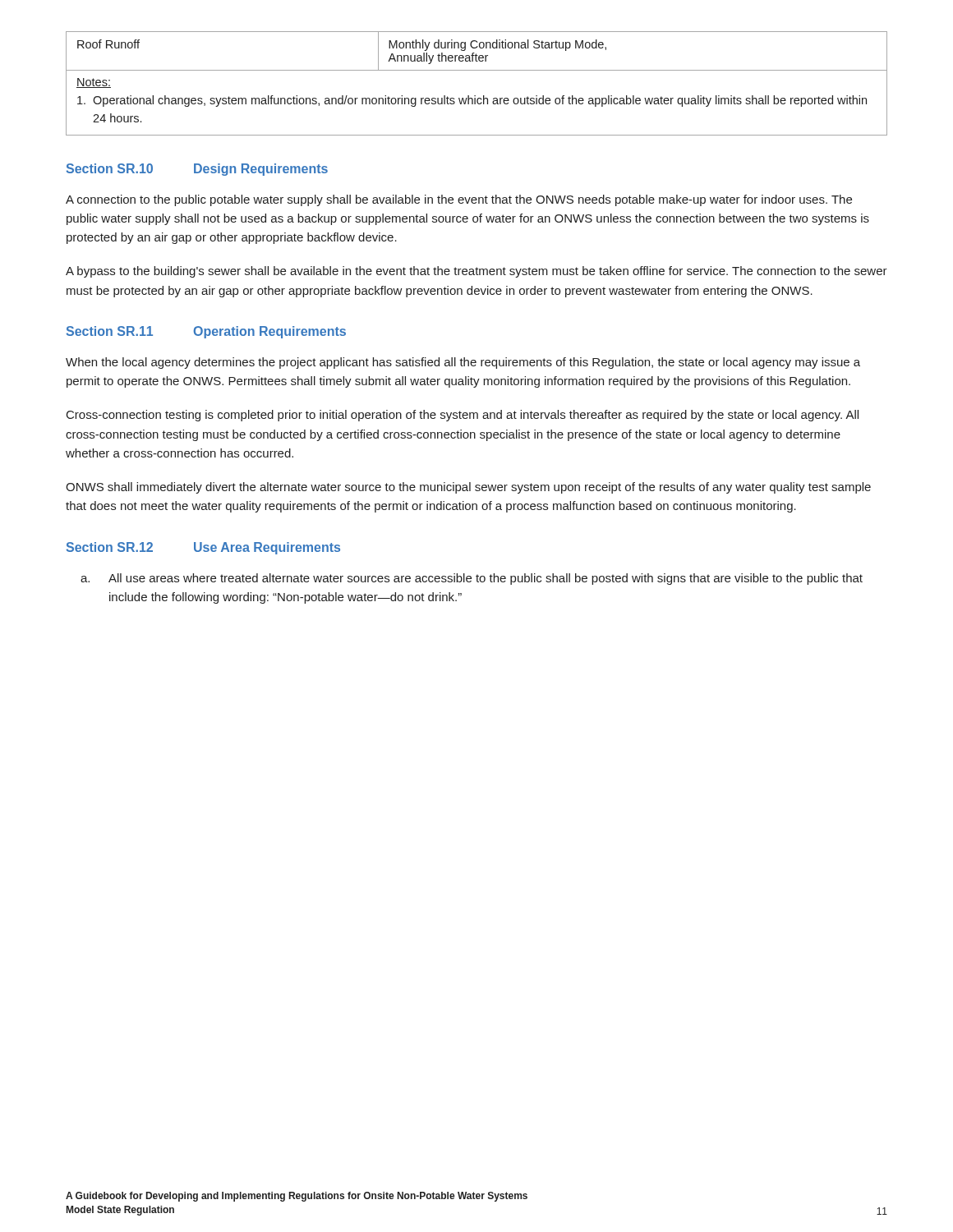Where is the passage that starts "a. All use"?
This screenshot has height=1232, width=953.
point(484,587)
